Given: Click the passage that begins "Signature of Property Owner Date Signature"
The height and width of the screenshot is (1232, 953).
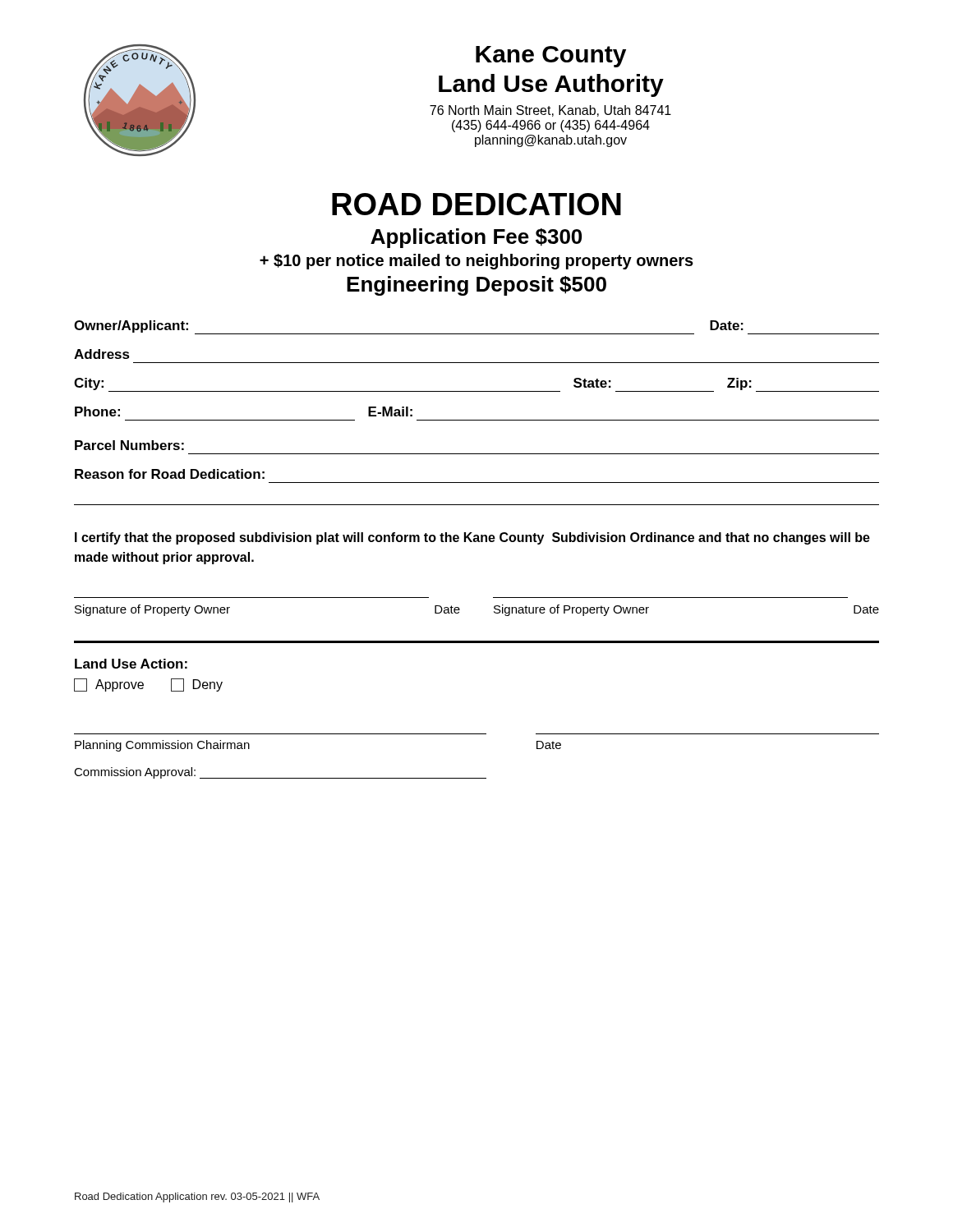Looking at the screenshot, I should point(147,610).
